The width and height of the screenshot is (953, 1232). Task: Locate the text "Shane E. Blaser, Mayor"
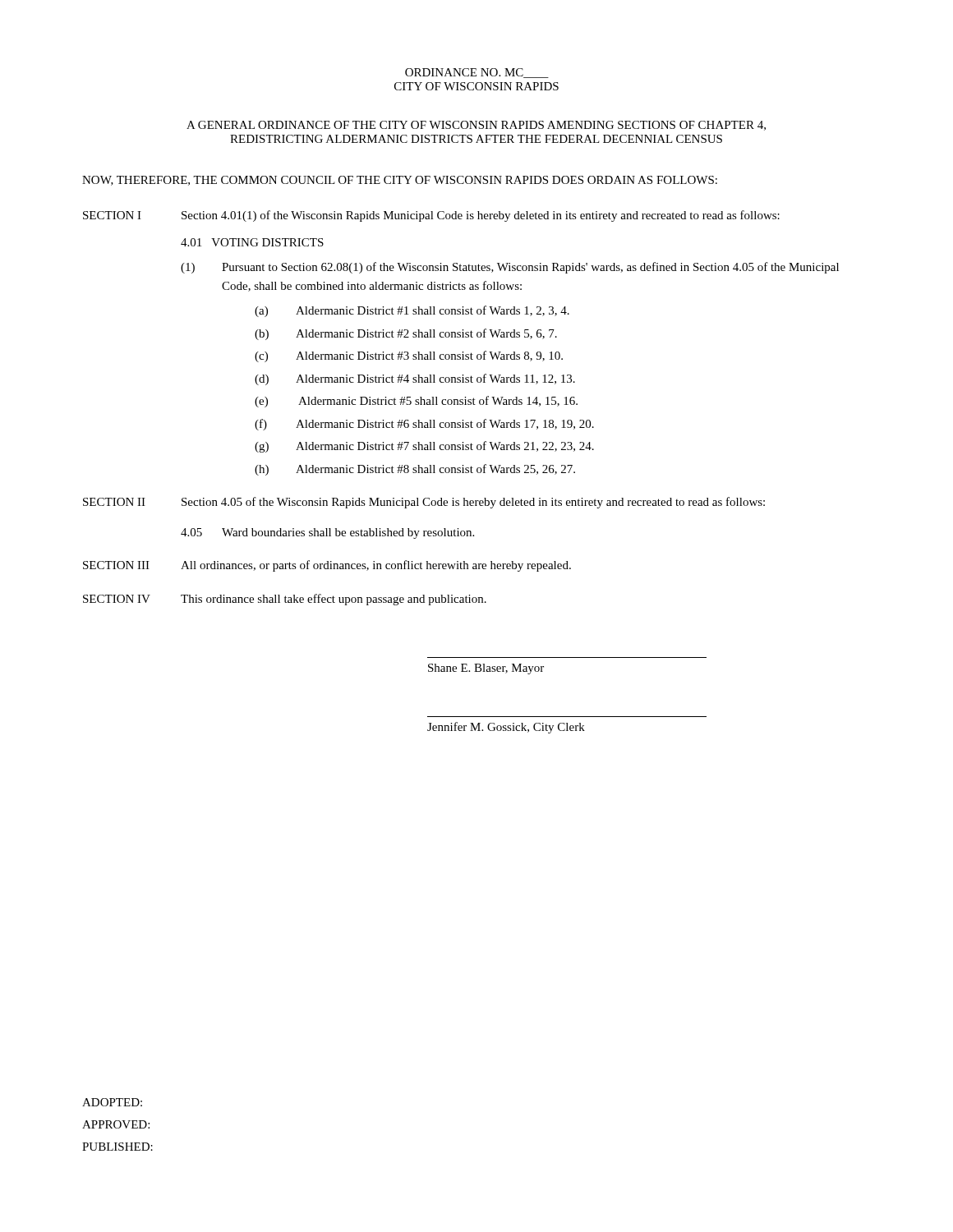click(x=567, y=666)
